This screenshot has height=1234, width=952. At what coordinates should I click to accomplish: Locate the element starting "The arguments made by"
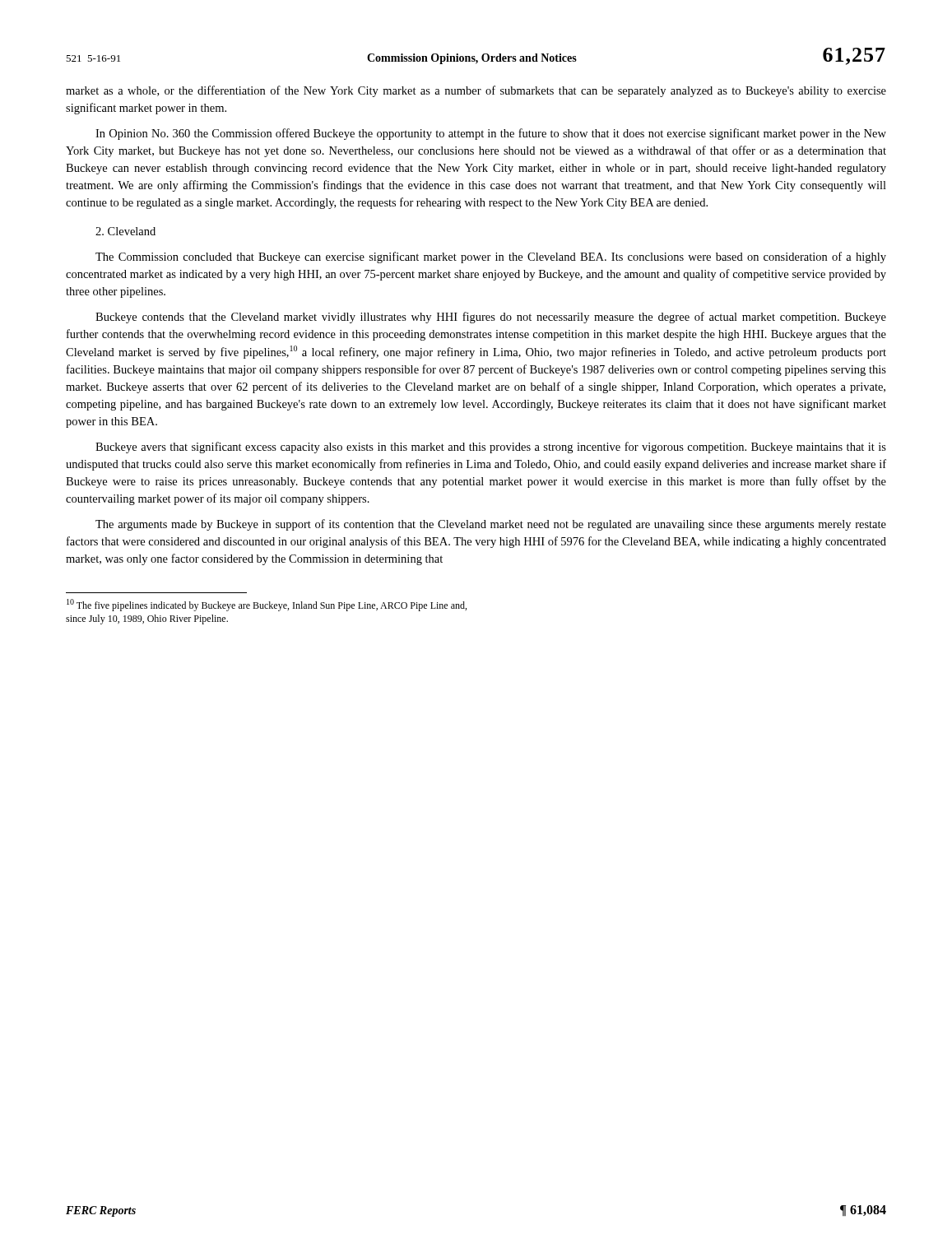(x=476, y=541)
